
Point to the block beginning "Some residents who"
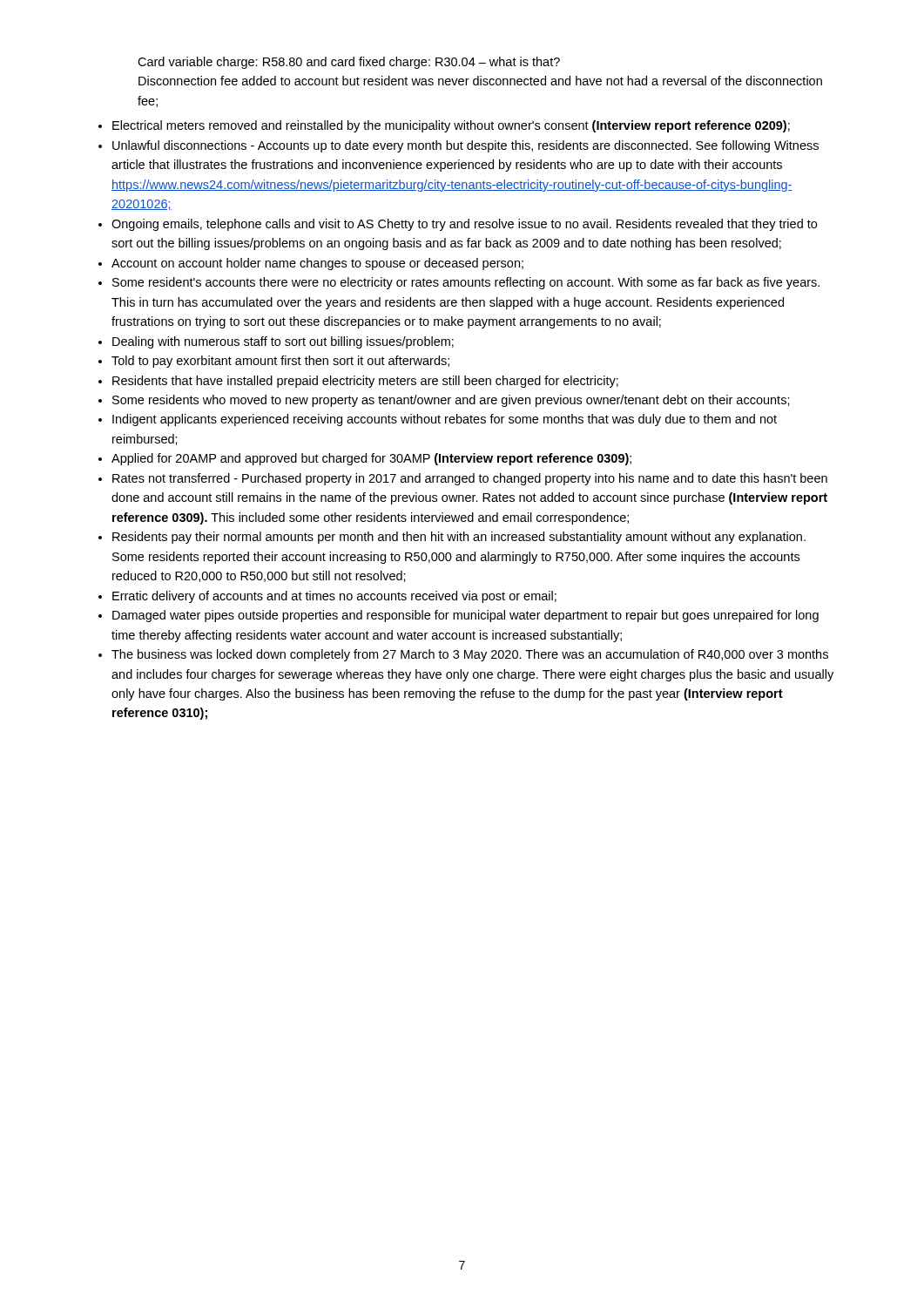(474, 400)
